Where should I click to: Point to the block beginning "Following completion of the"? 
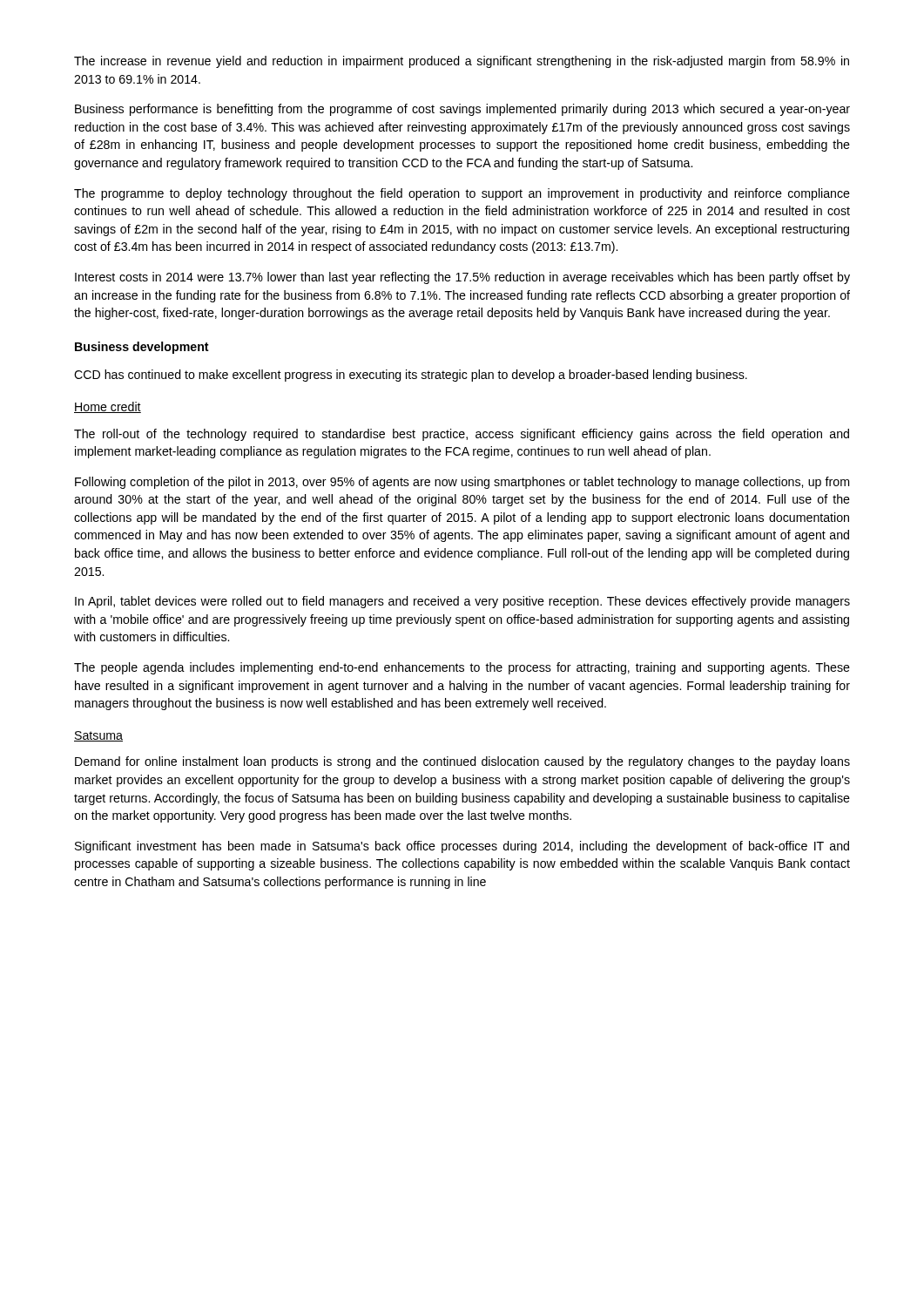click(462, 526)
